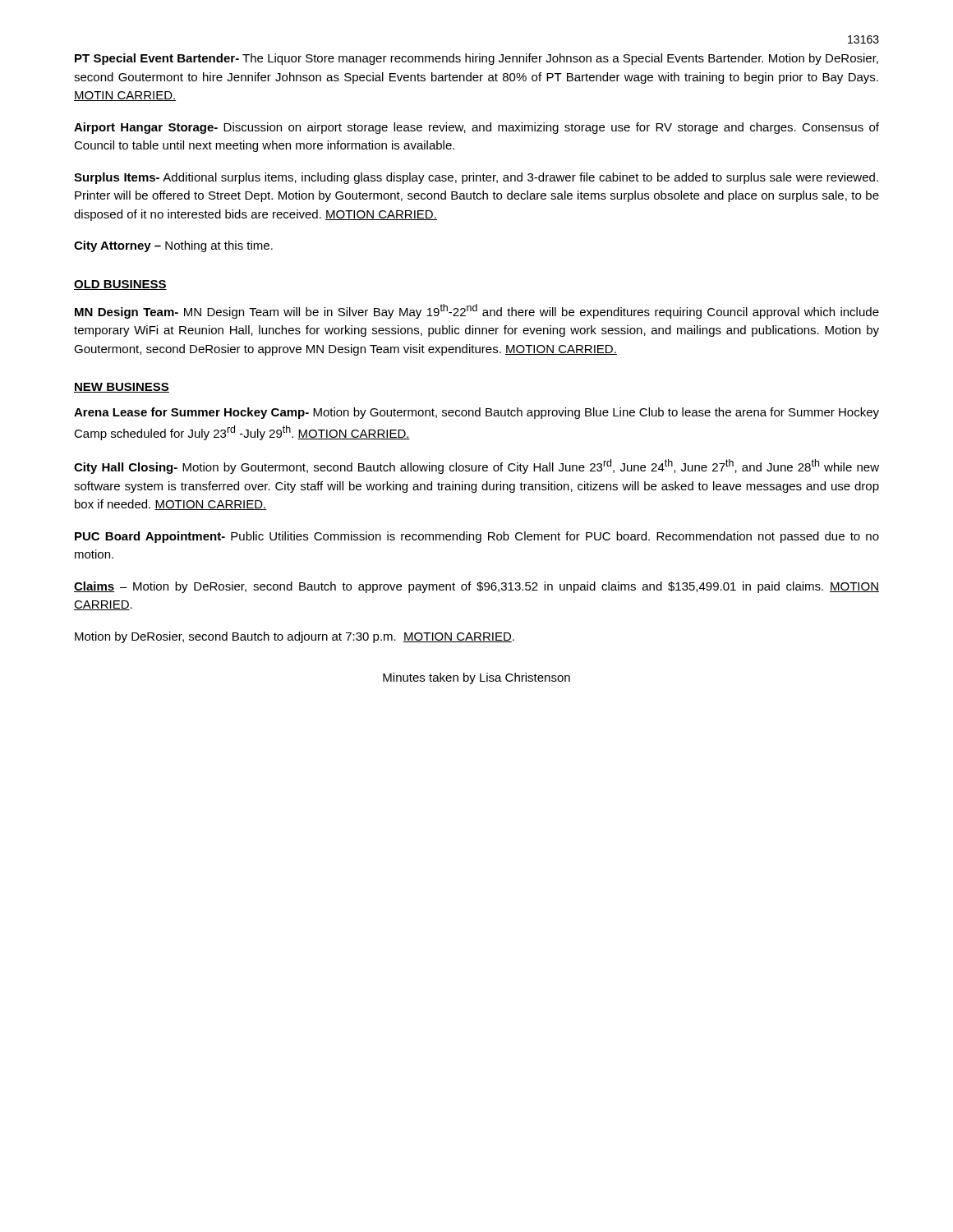Where does it say "NEW BUSINESS"?
Viewport: 953px width, 1232px height.
point(122,386)
